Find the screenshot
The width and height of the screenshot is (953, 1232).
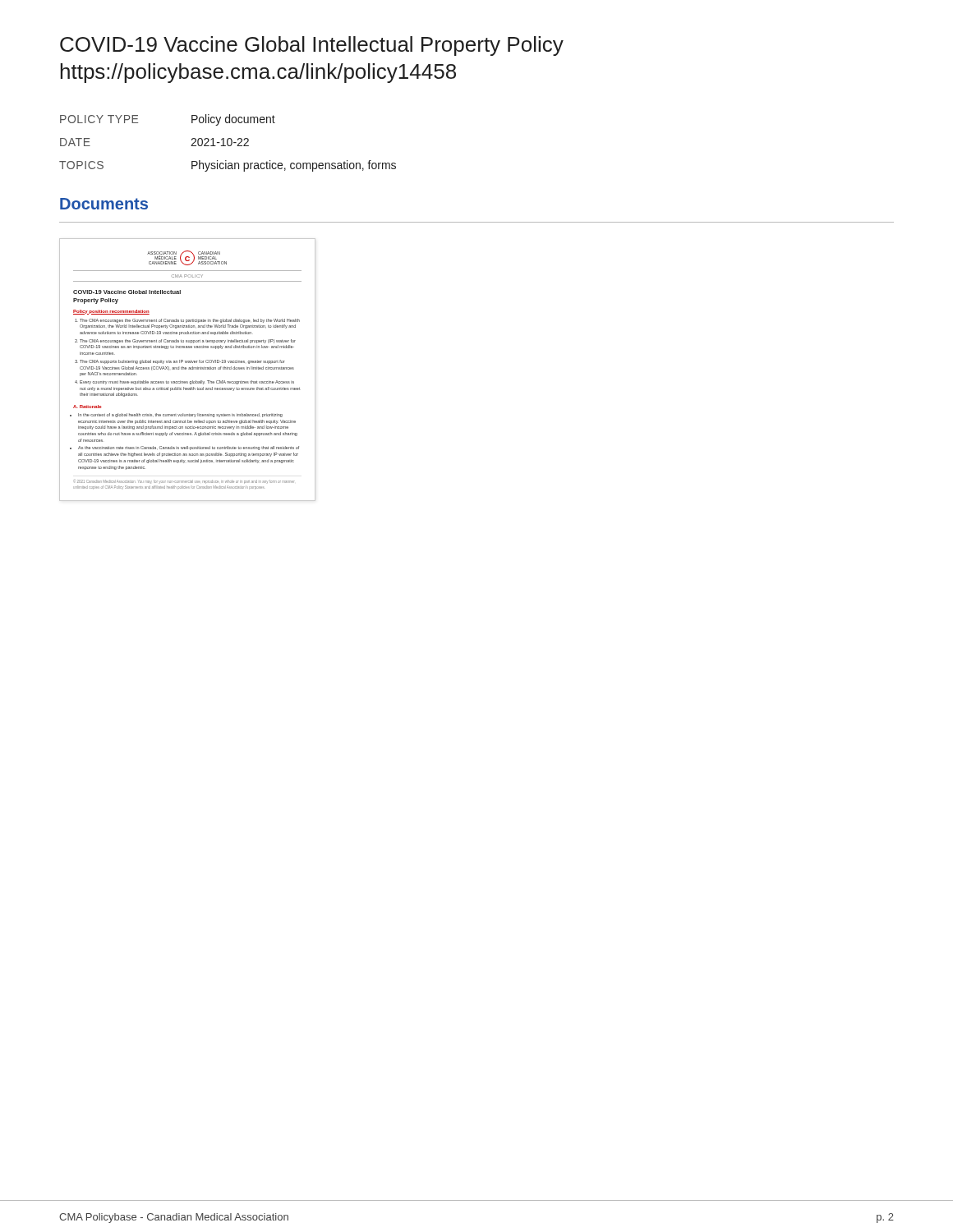point(187,369)
